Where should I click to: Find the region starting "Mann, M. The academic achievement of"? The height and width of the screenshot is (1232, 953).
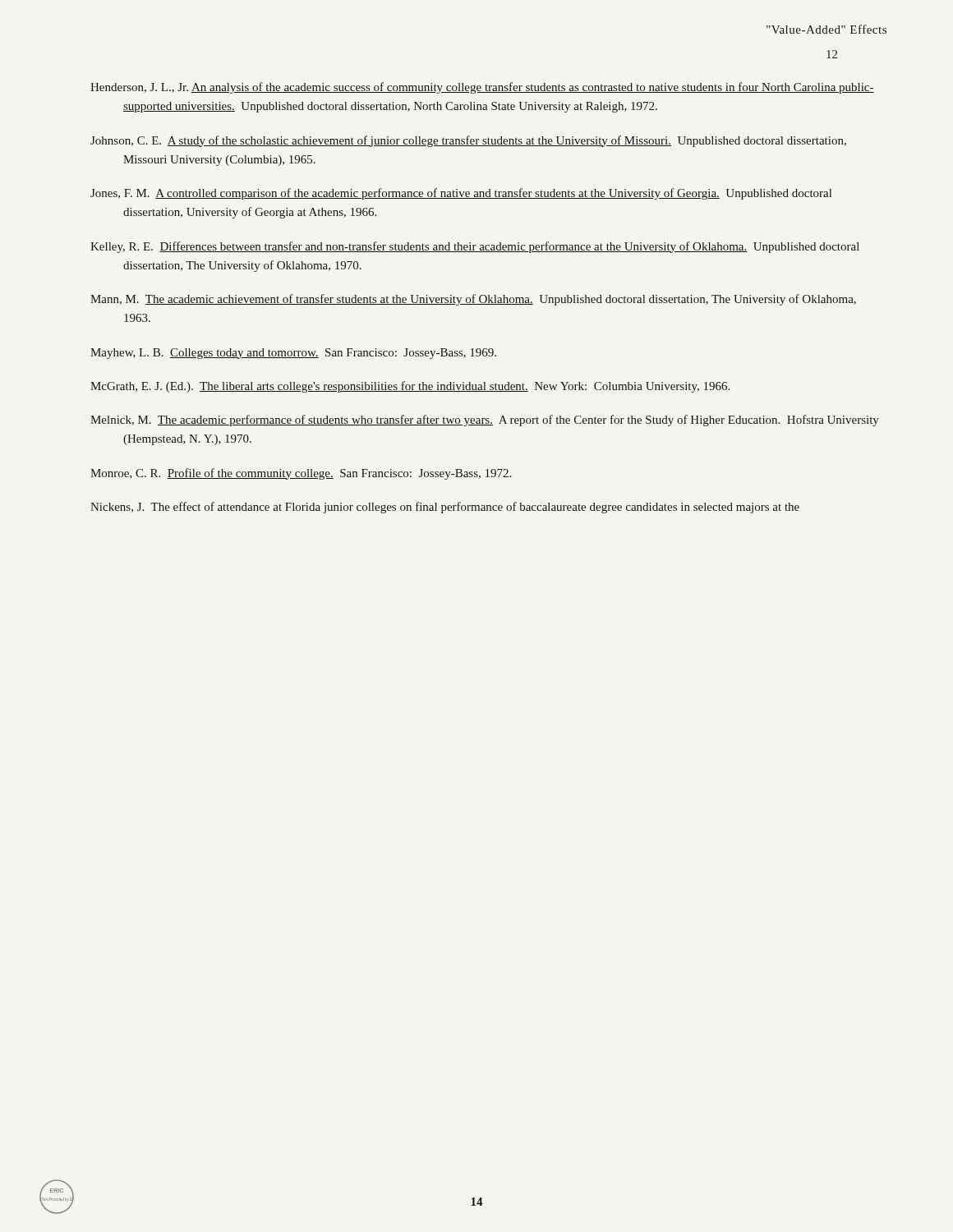473,308
